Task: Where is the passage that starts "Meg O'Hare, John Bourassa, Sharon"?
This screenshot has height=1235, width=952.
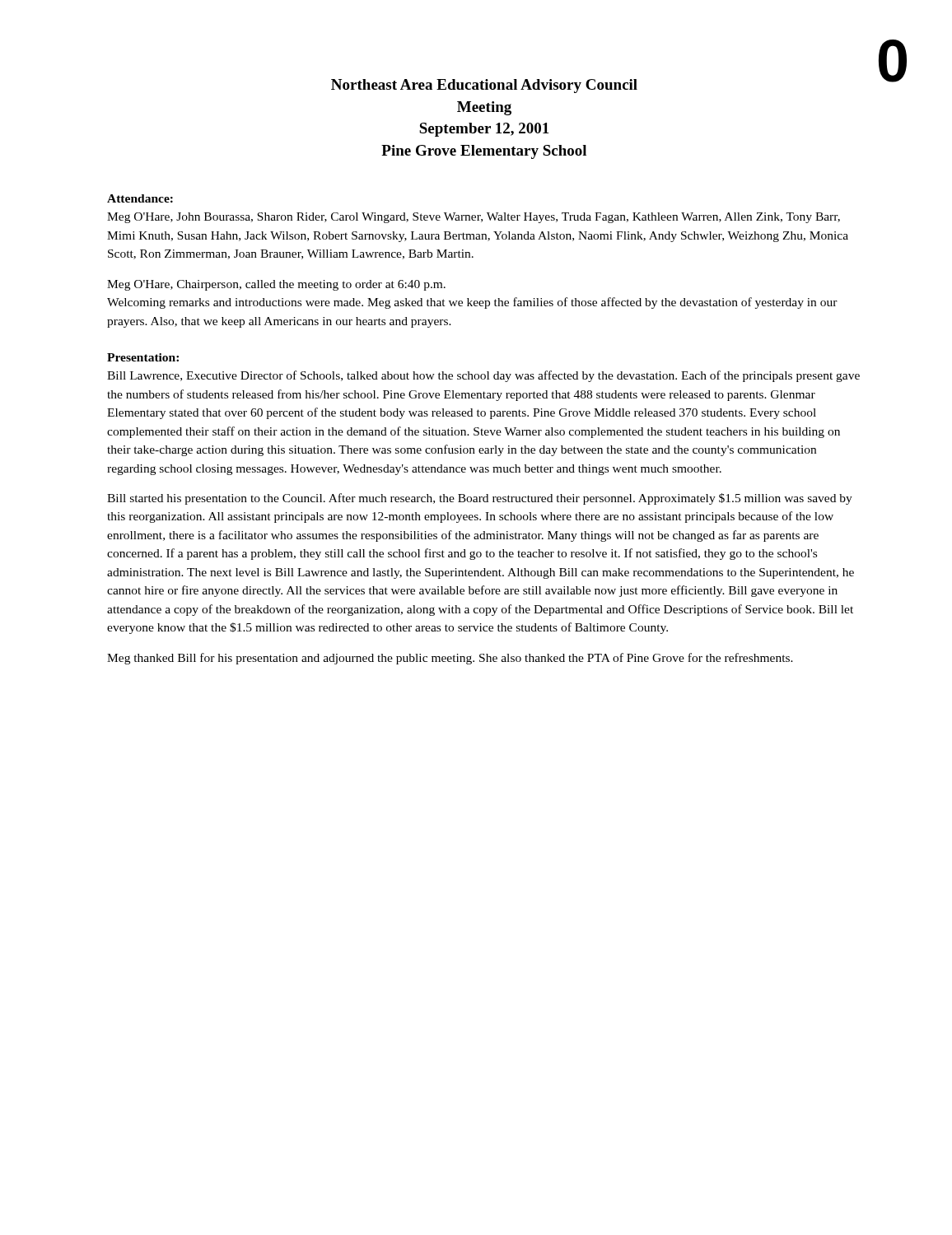Action: (x=478, y=235)
